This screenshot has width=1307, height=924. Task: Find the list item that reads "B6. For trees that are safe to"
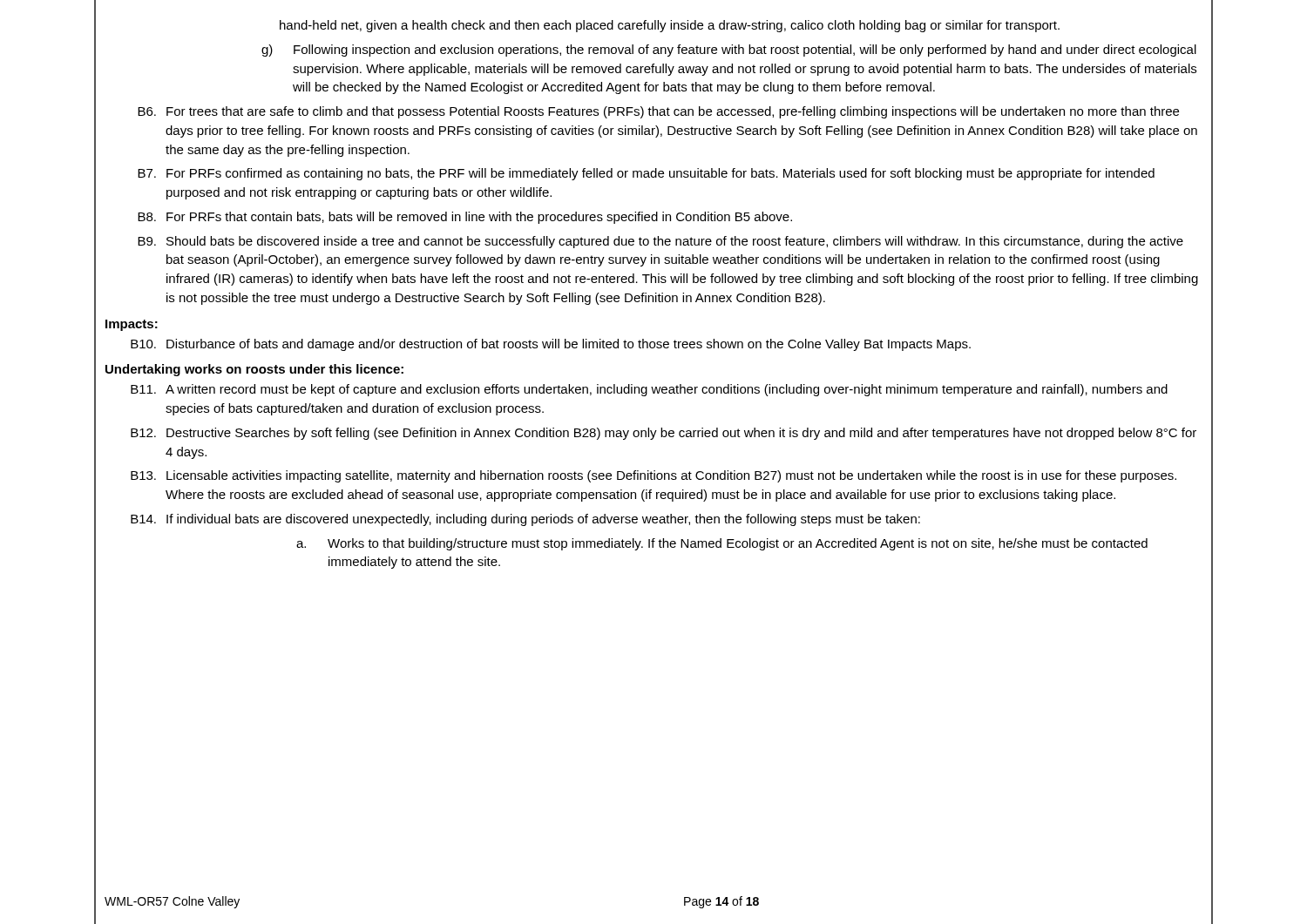click(654, 130)
